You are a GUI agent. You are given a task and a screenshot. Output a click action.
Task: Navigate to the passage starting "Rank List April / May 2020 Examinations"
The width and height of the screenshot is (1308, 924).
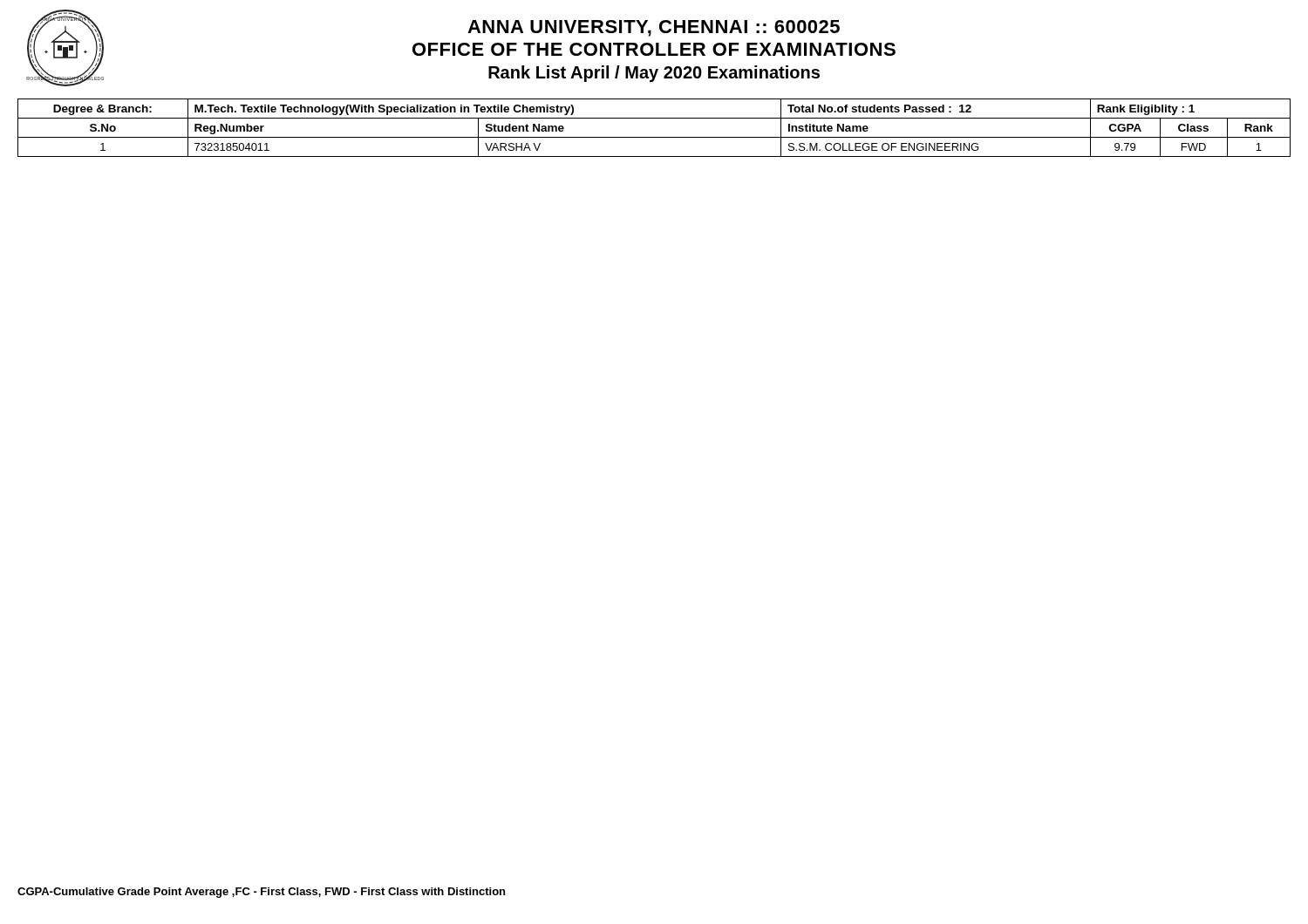coord(654,72)
